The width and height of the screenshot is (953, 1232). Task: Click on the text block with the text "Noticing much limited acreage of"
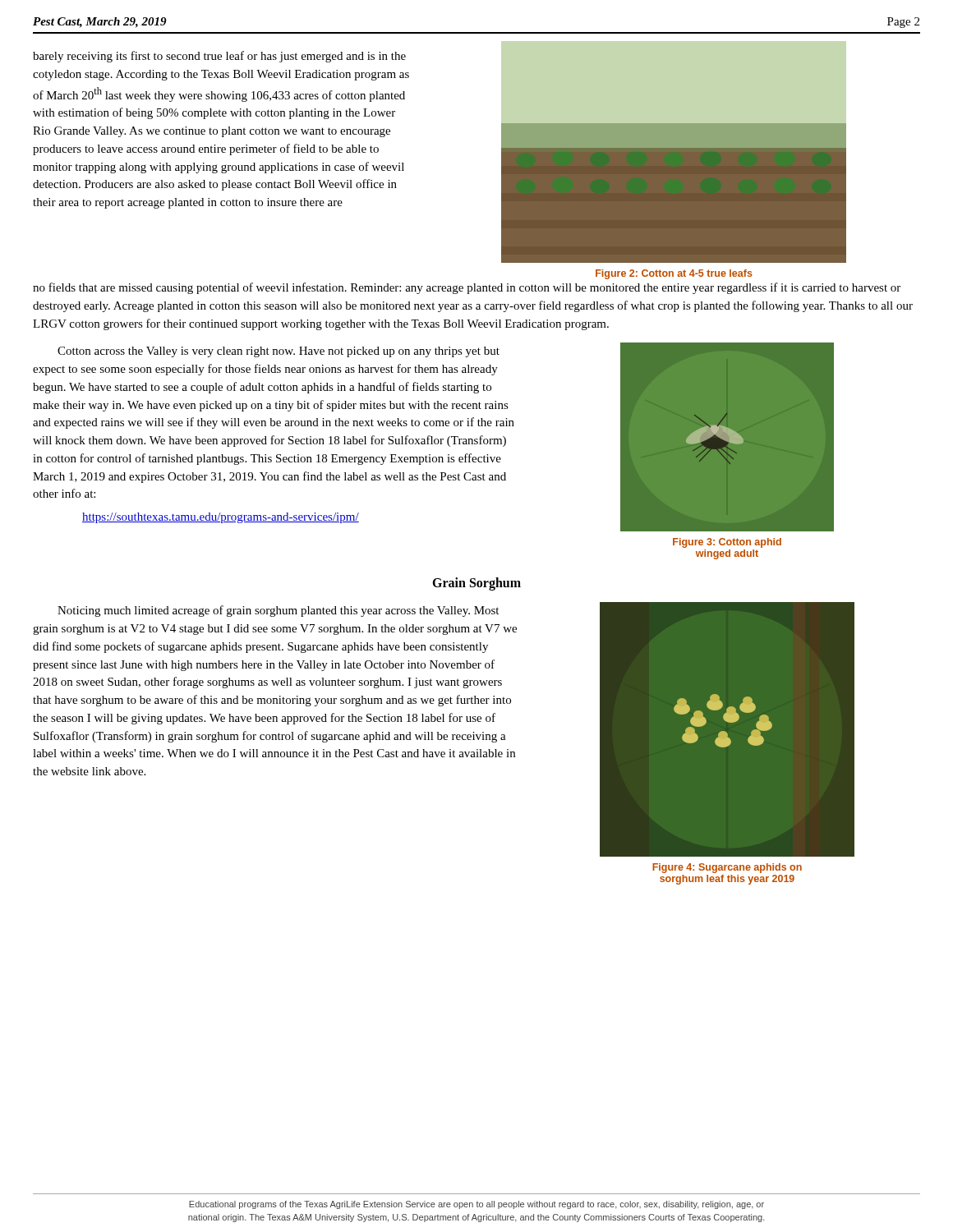click(x=275, y=692)
